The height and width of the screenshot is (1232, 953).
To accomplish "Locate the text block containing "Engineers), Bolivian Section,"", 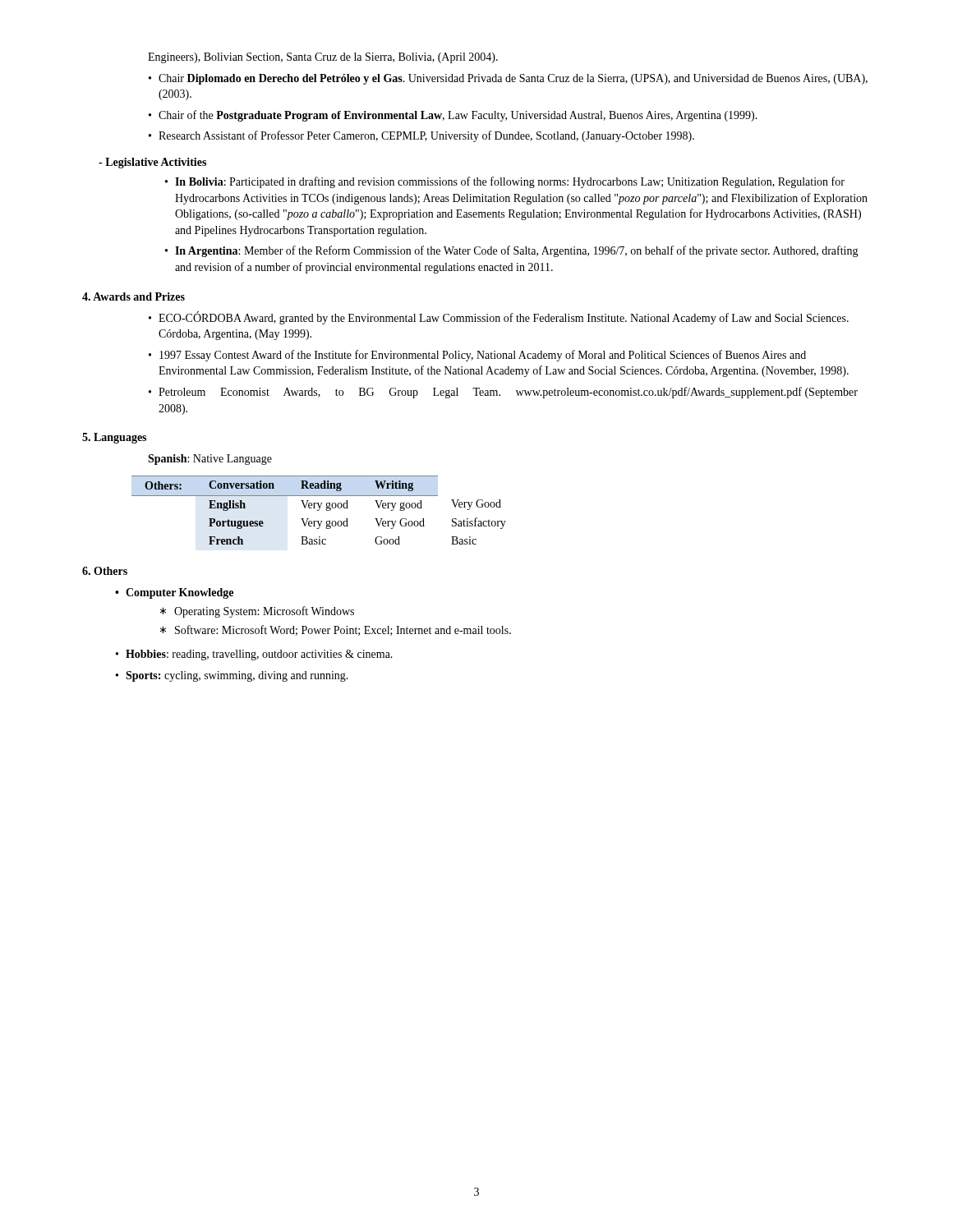I will click(323, 57).
